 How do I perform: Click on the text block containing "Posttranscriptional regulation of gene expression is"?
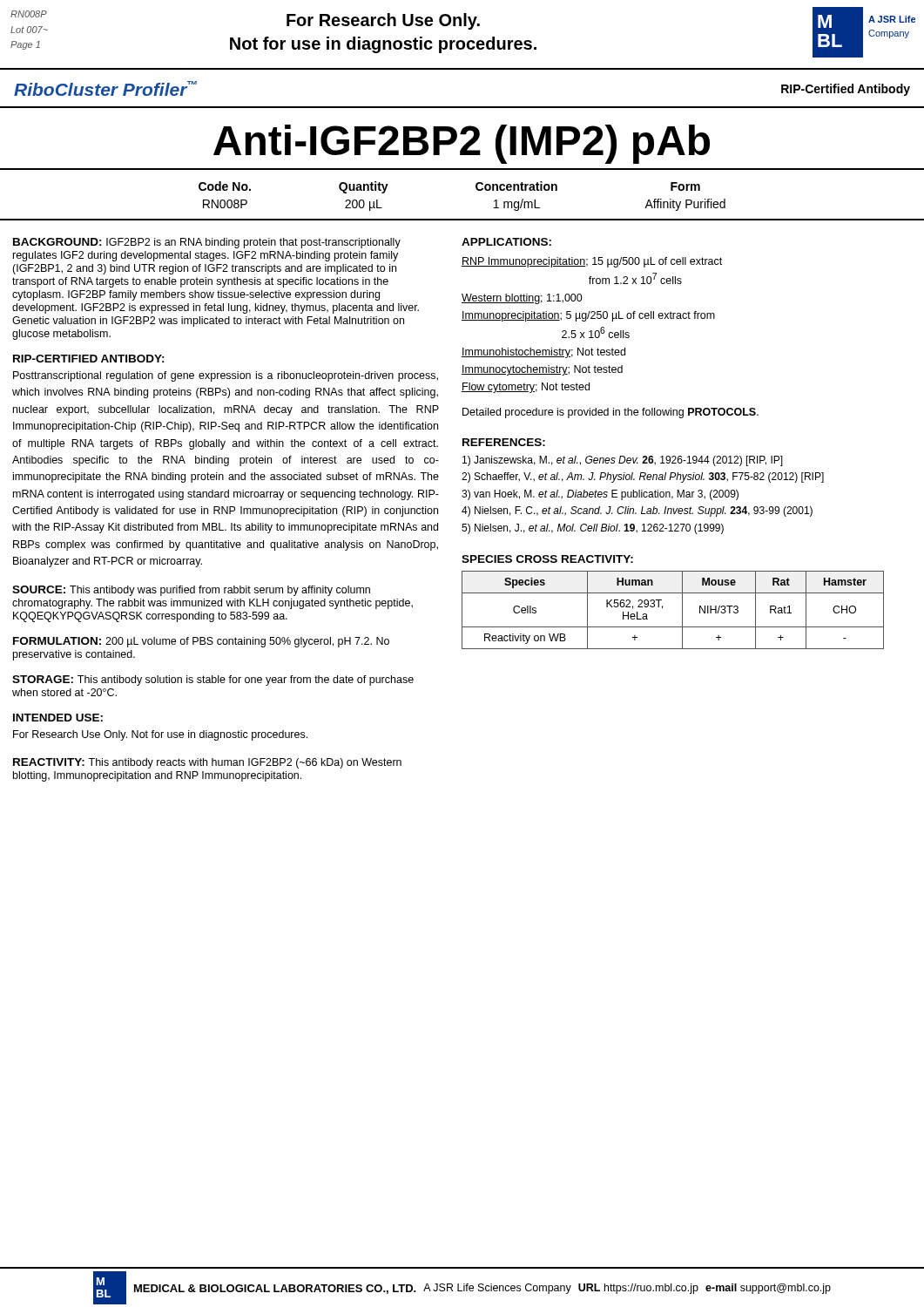(226, 468)
